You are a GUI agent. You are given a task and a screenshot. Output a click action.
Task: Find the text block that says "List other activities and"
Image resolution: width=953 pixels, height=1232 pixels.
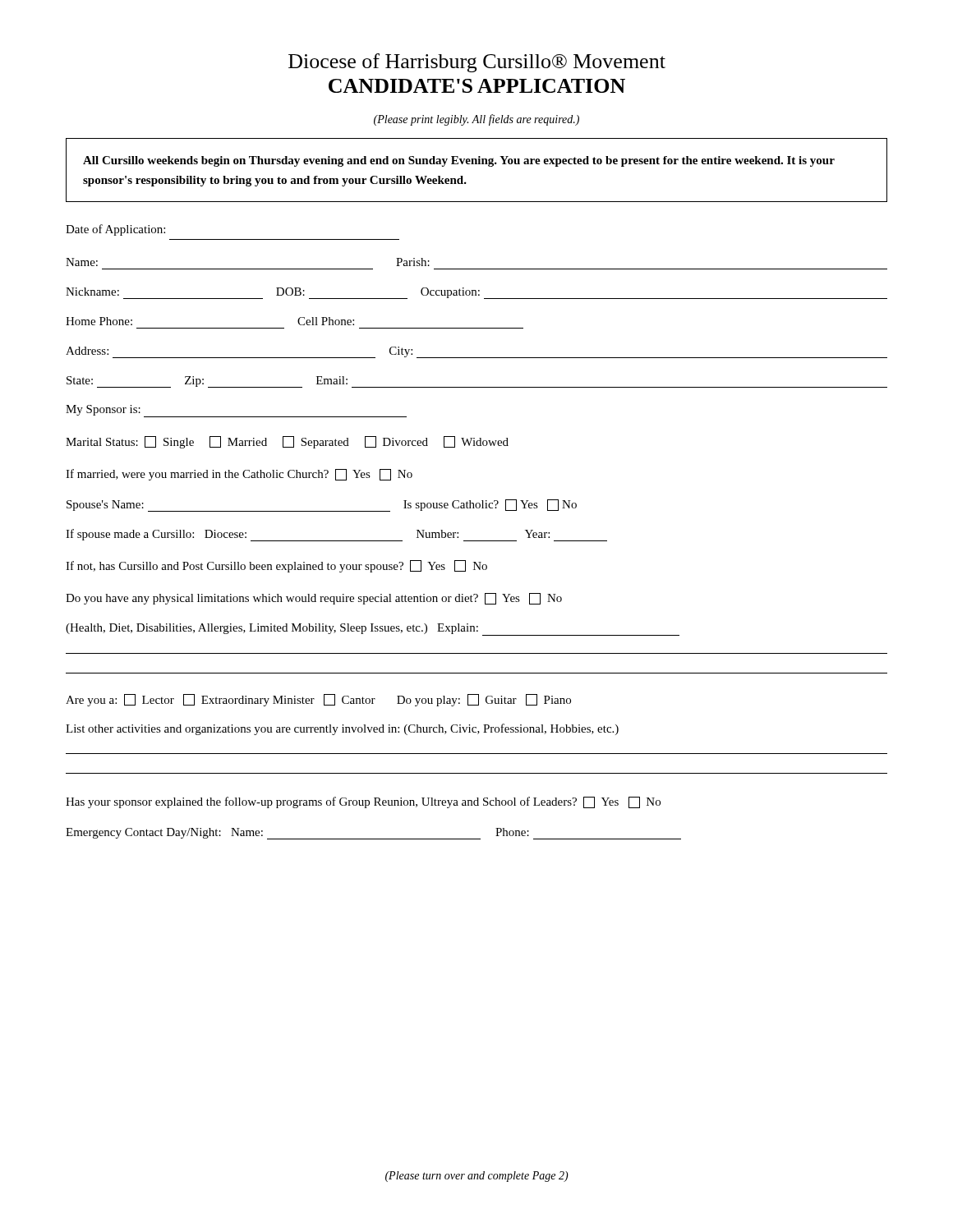[x=342, y=729]
